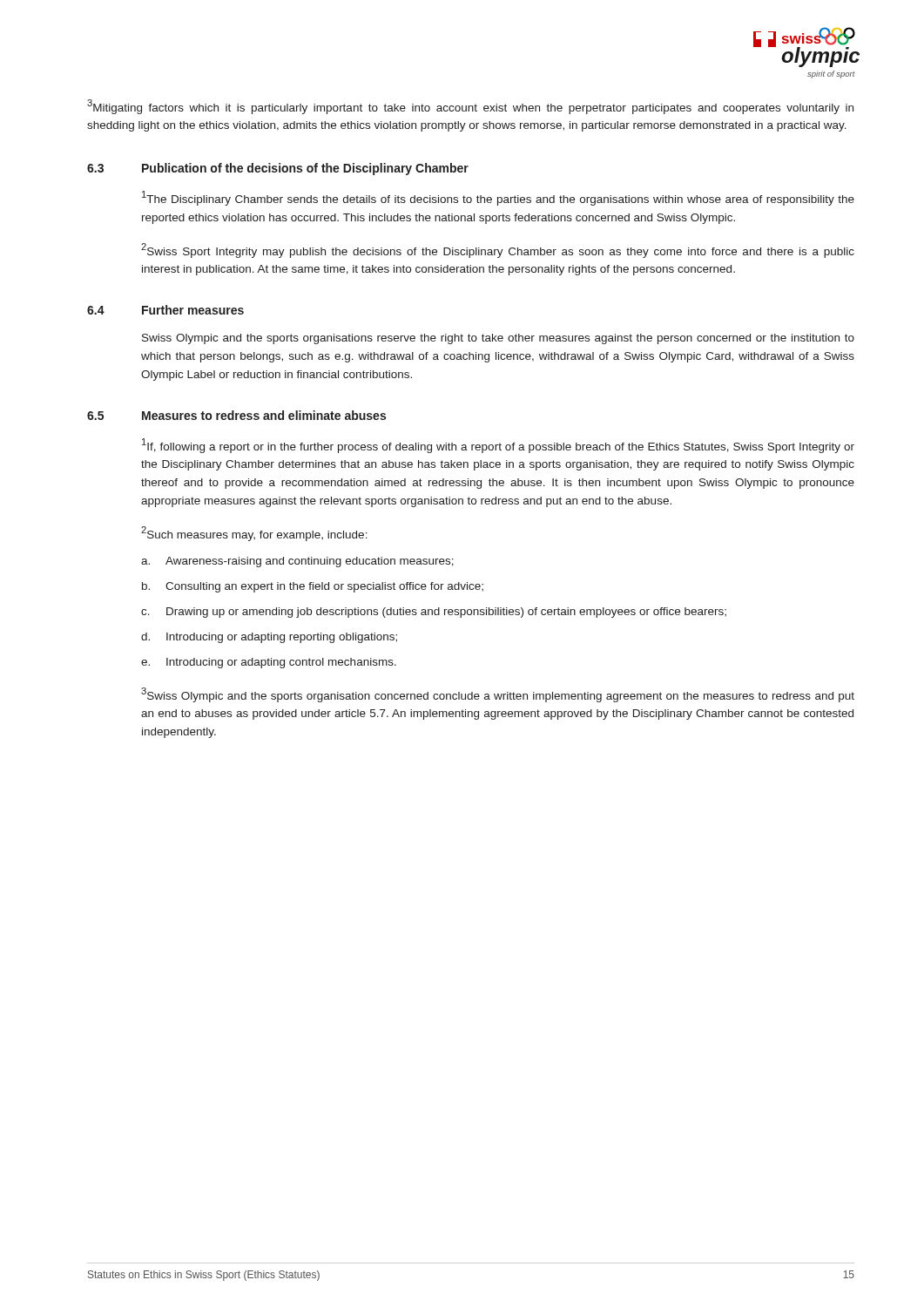Where is the section header that starts "6.5 Measures to"?
924x1307 pixels.
pos(237,415)
